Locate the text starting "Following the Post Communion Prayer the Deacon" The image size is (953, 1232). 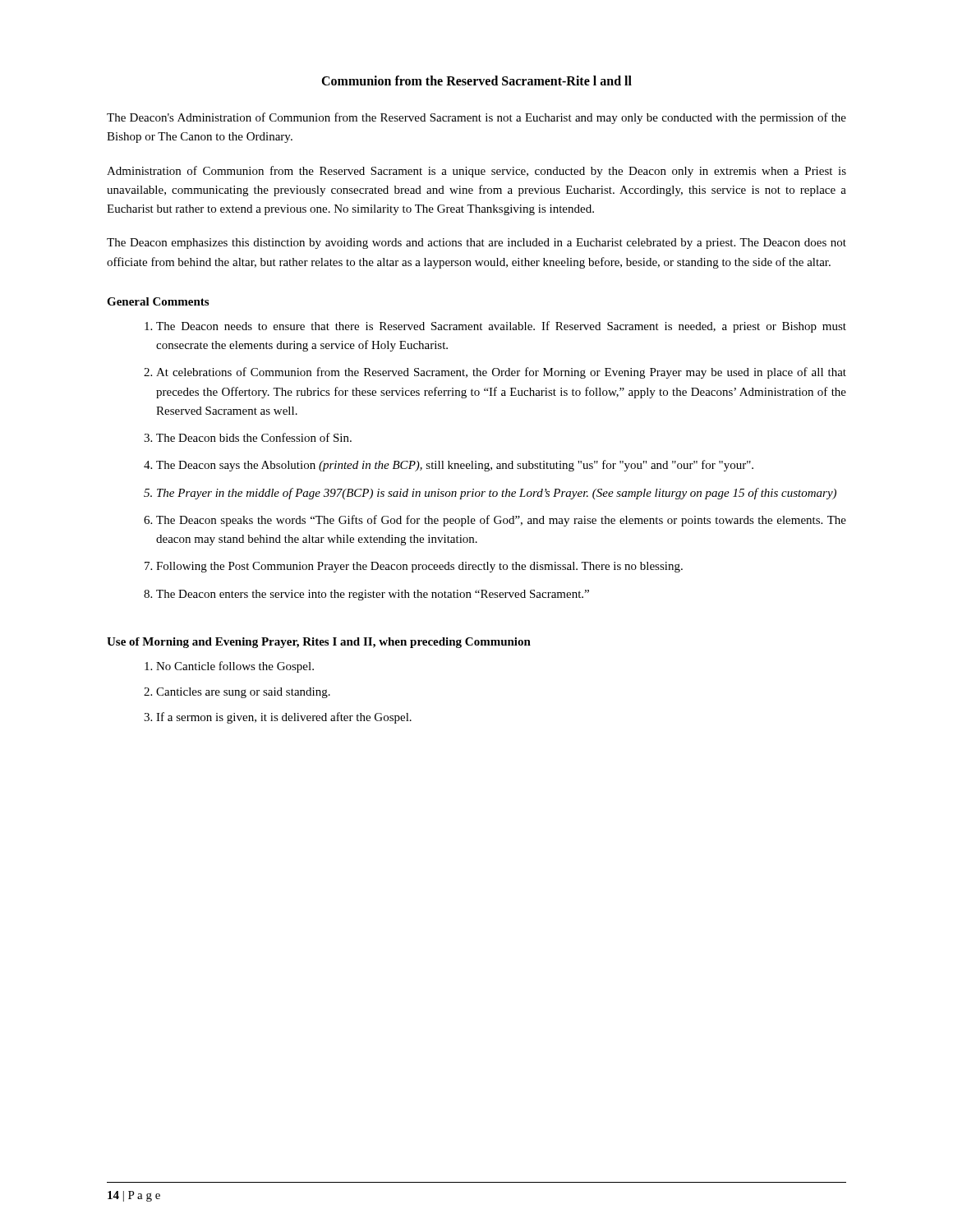(x=420, y=566)
